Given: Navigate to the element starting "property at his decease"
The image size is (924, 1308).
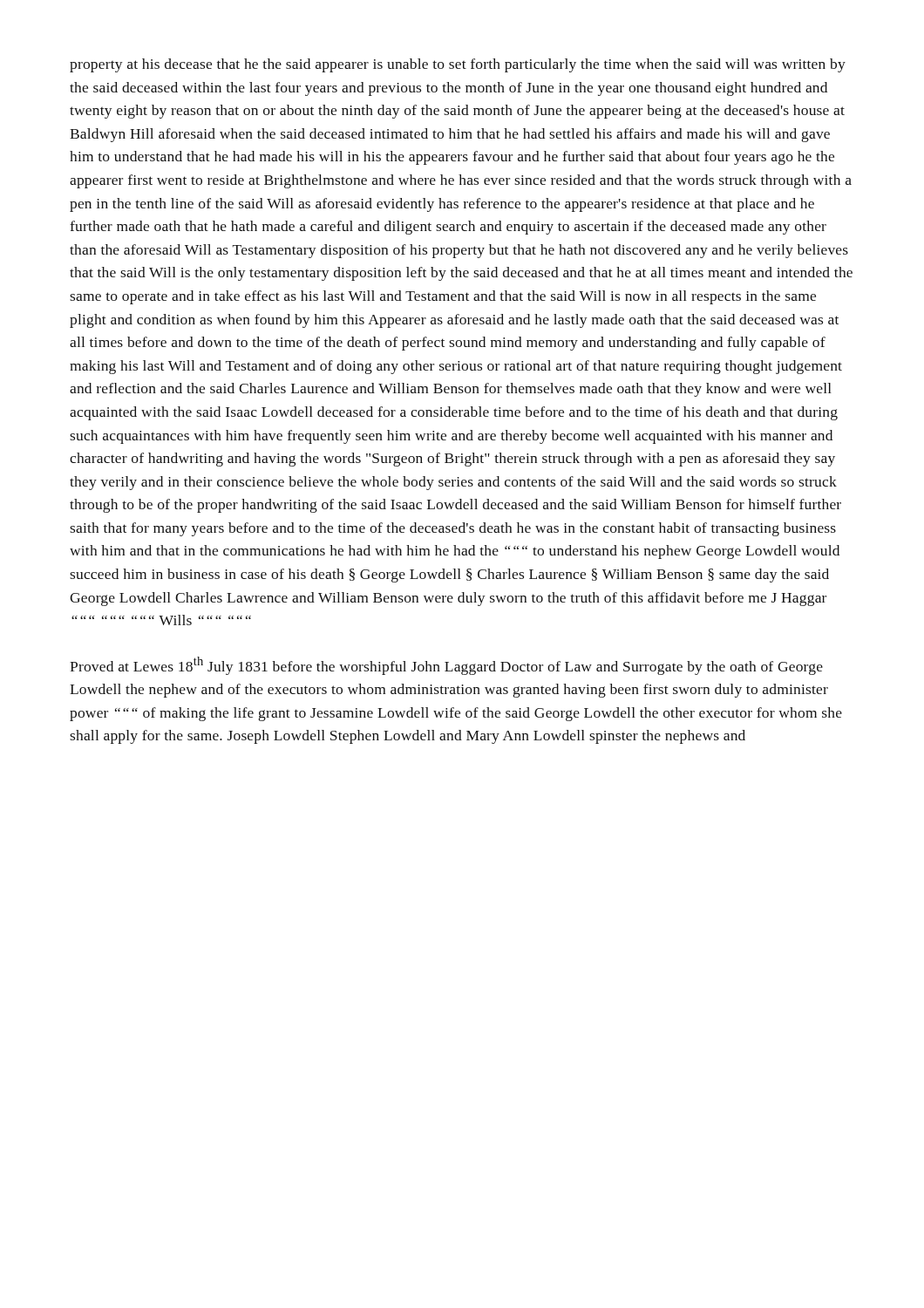Looking at the screenshot, I should coord(461,342).
